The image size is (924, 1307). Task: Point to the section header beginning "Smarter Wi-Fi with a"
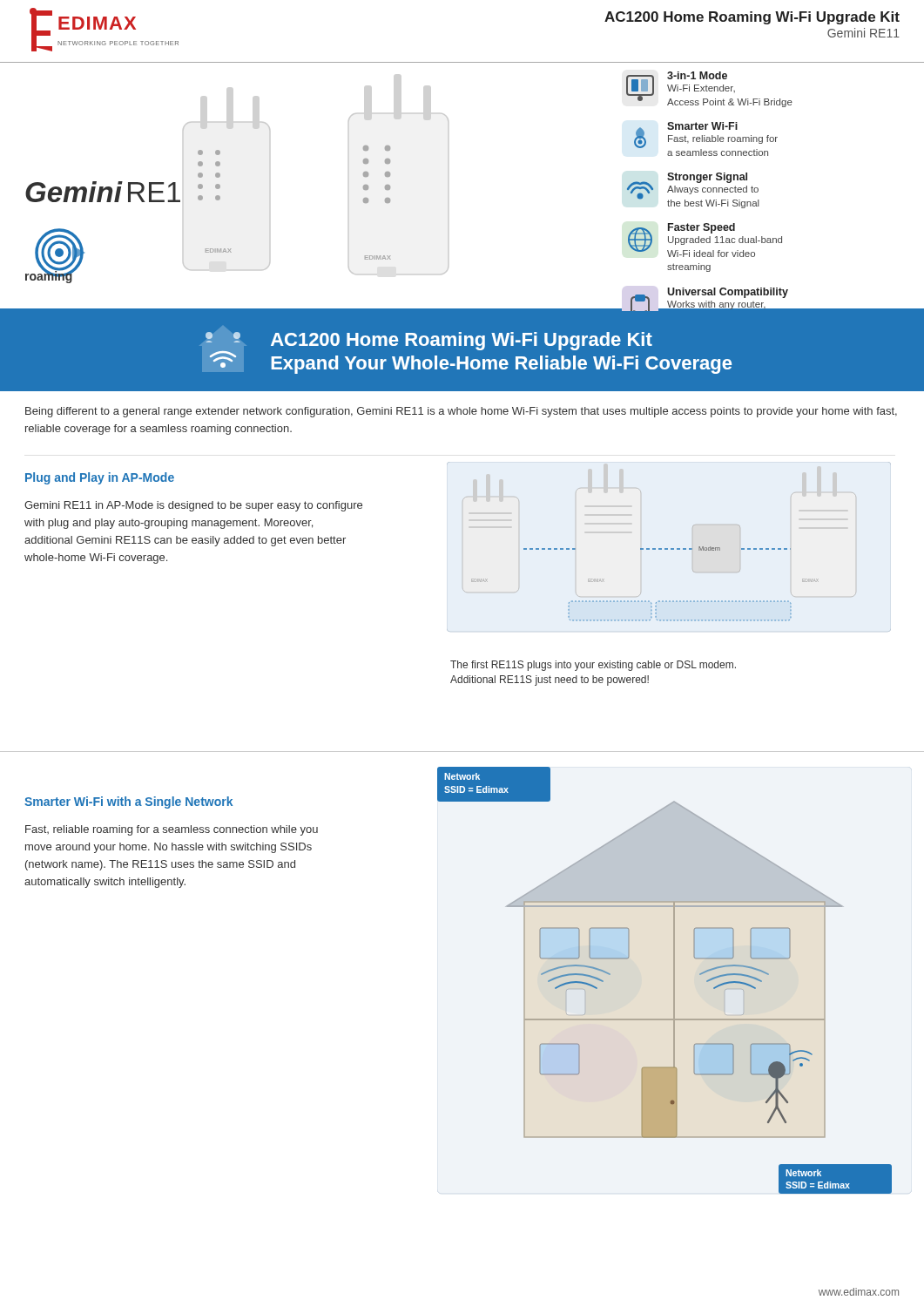coord(129,802)
